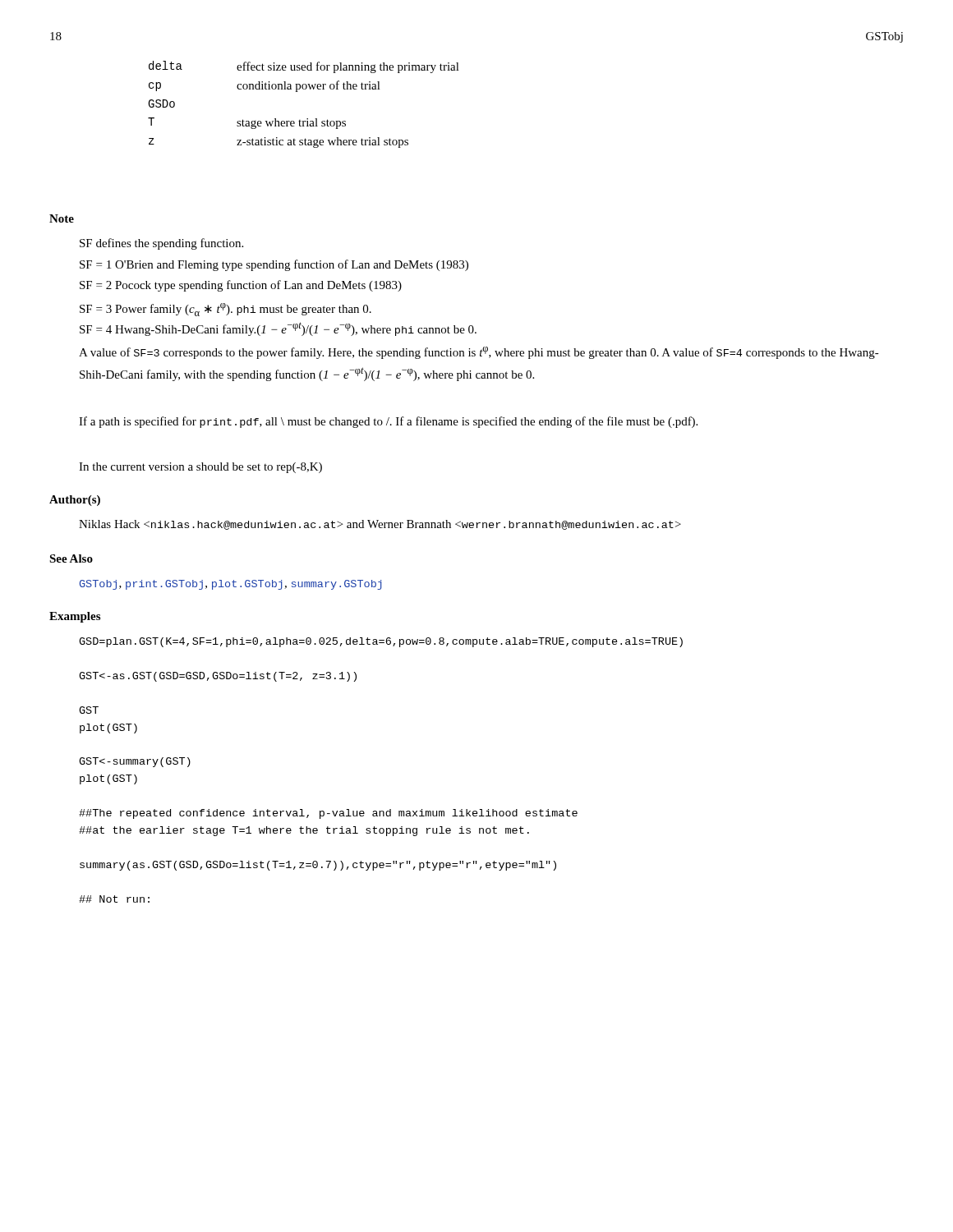Find the block starting "SF = 2"
Image resolution: width=953 pixels, height=1232 pixels.
tap(240, 285)
